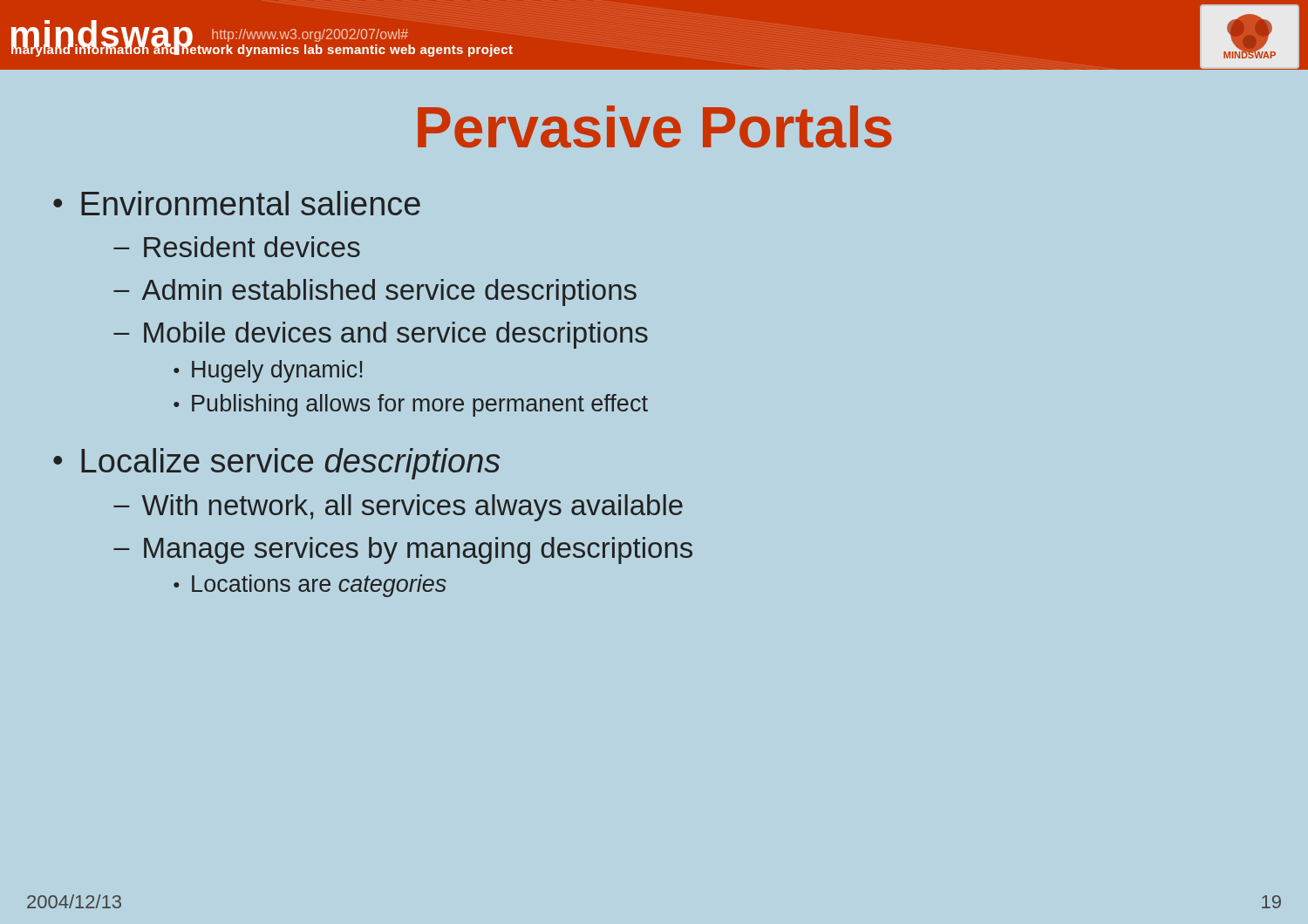Find the block starting "• Localize service"

(373, 525)
